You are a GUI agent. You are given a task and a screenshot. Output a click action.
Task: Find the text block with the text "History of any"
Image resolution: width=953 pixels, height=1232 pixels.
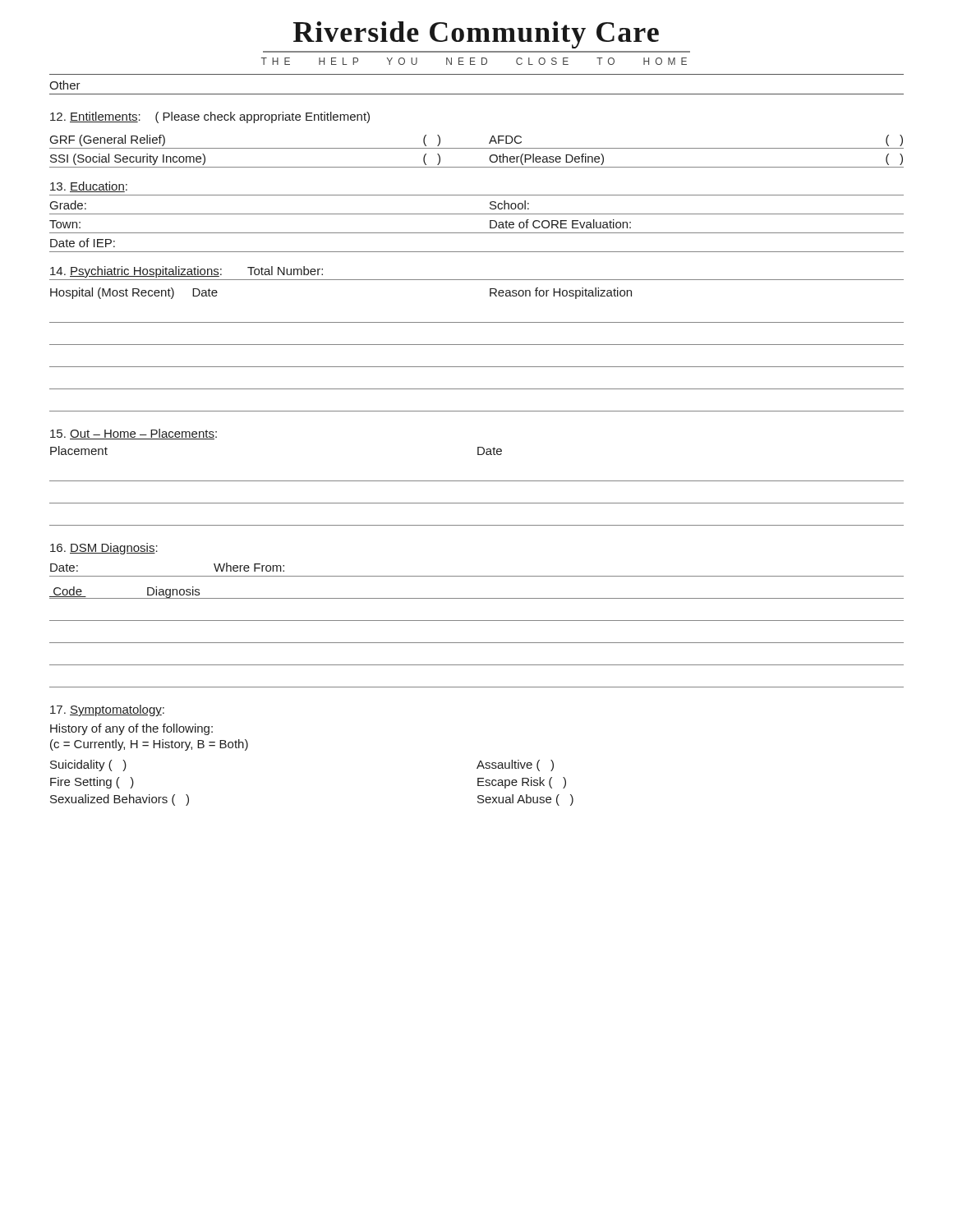(x=131, y=728)
